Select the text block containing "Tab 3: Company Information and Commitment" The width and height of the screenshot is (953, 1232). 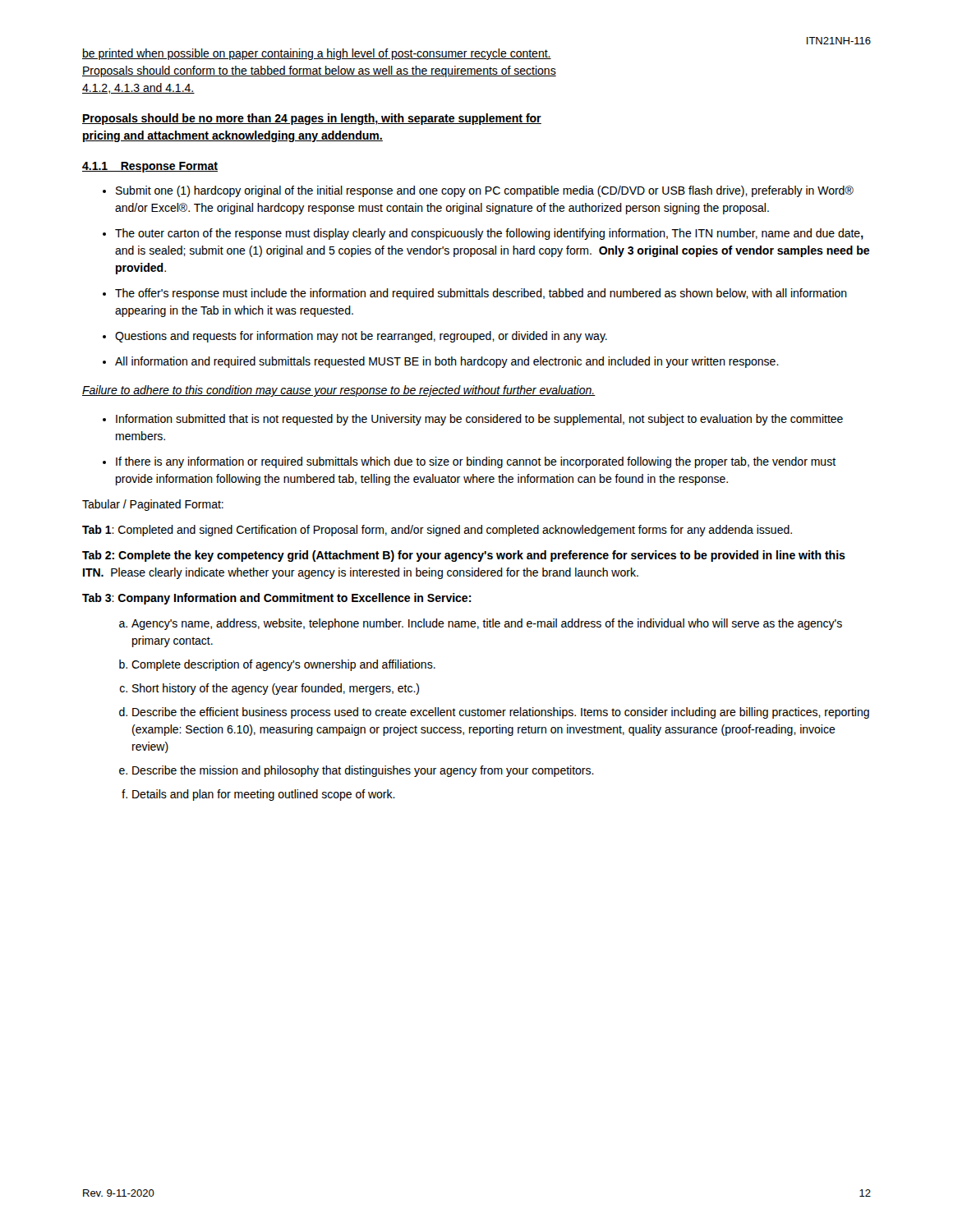(277, 598)
